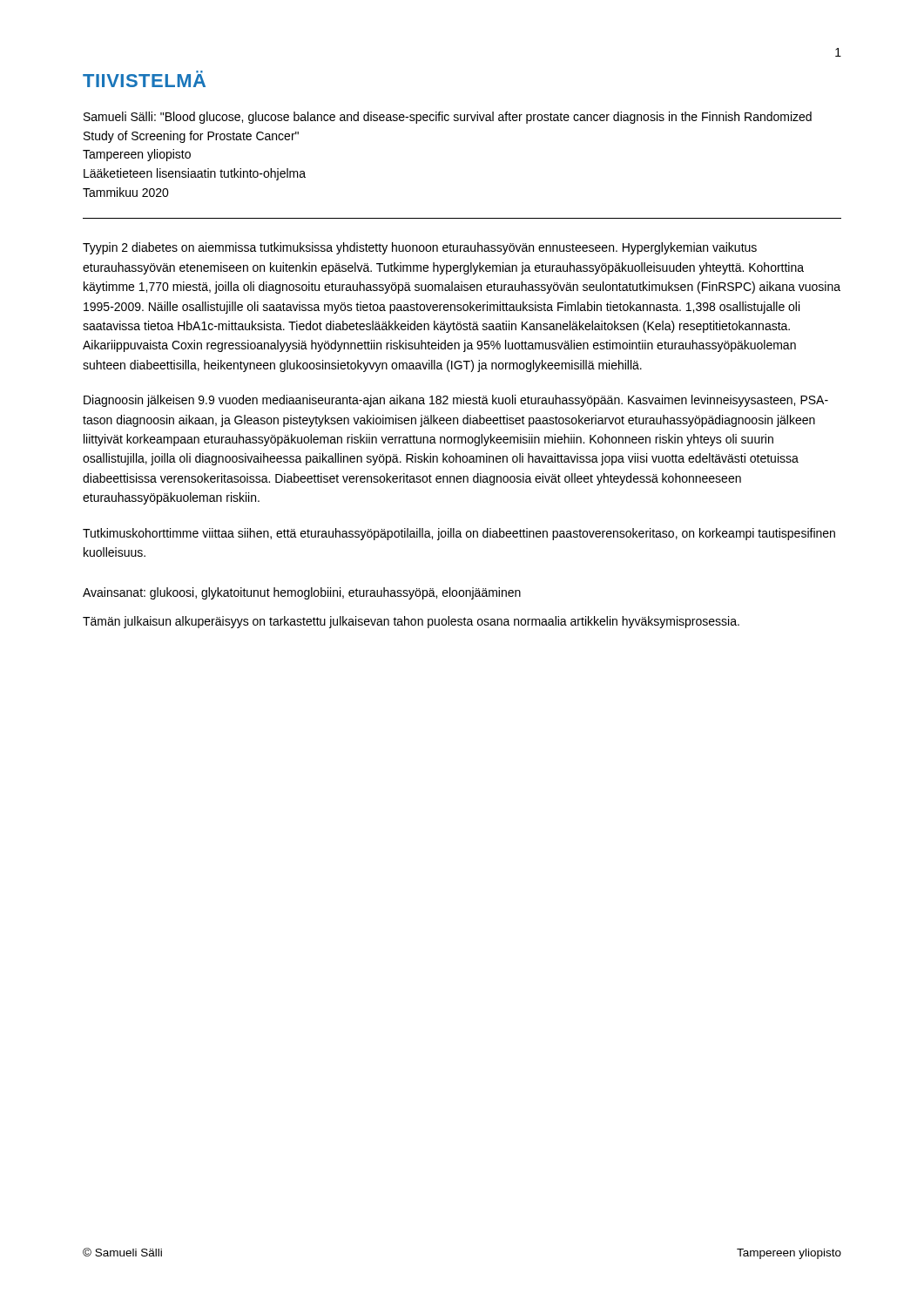Screen dimensions: 1307x924
Task: Locate the text block starting "Samueli Sälli: "Blood"
Action: (448, 118)
